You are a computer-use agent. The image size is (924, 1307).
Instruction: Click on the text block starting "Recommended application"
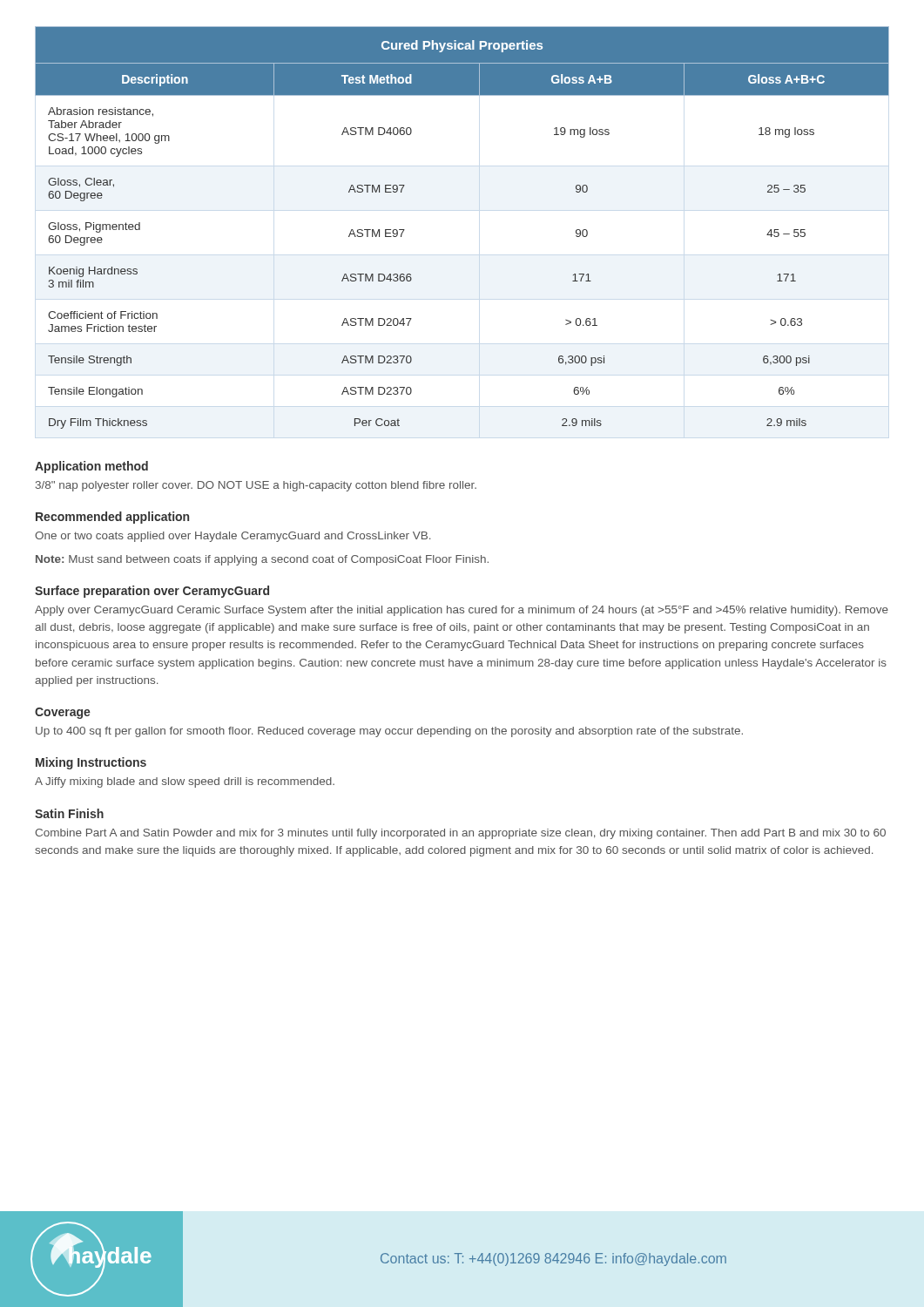pos(112,517)
